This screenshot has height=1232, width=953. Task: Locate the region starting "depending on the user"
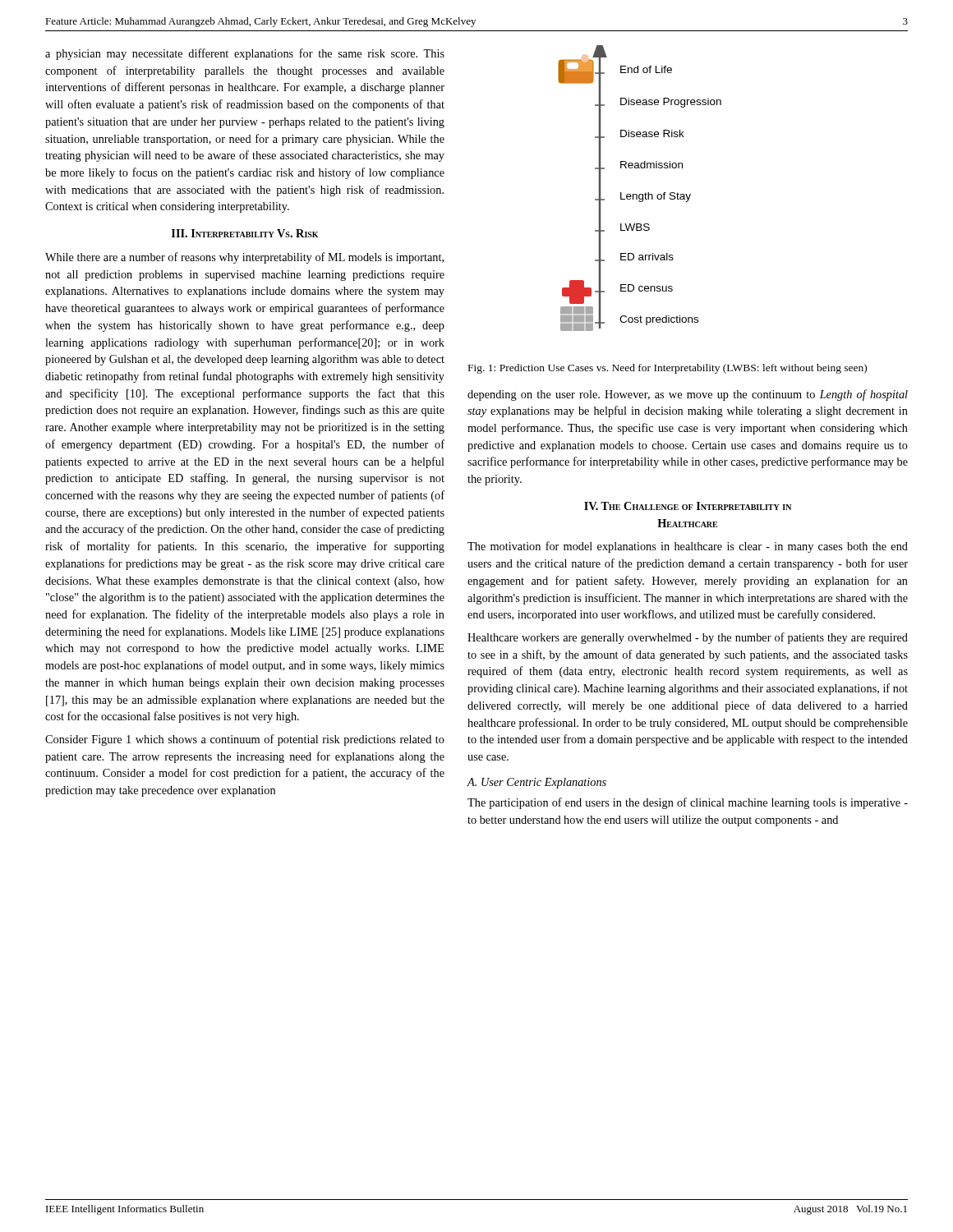click(688, 437)
